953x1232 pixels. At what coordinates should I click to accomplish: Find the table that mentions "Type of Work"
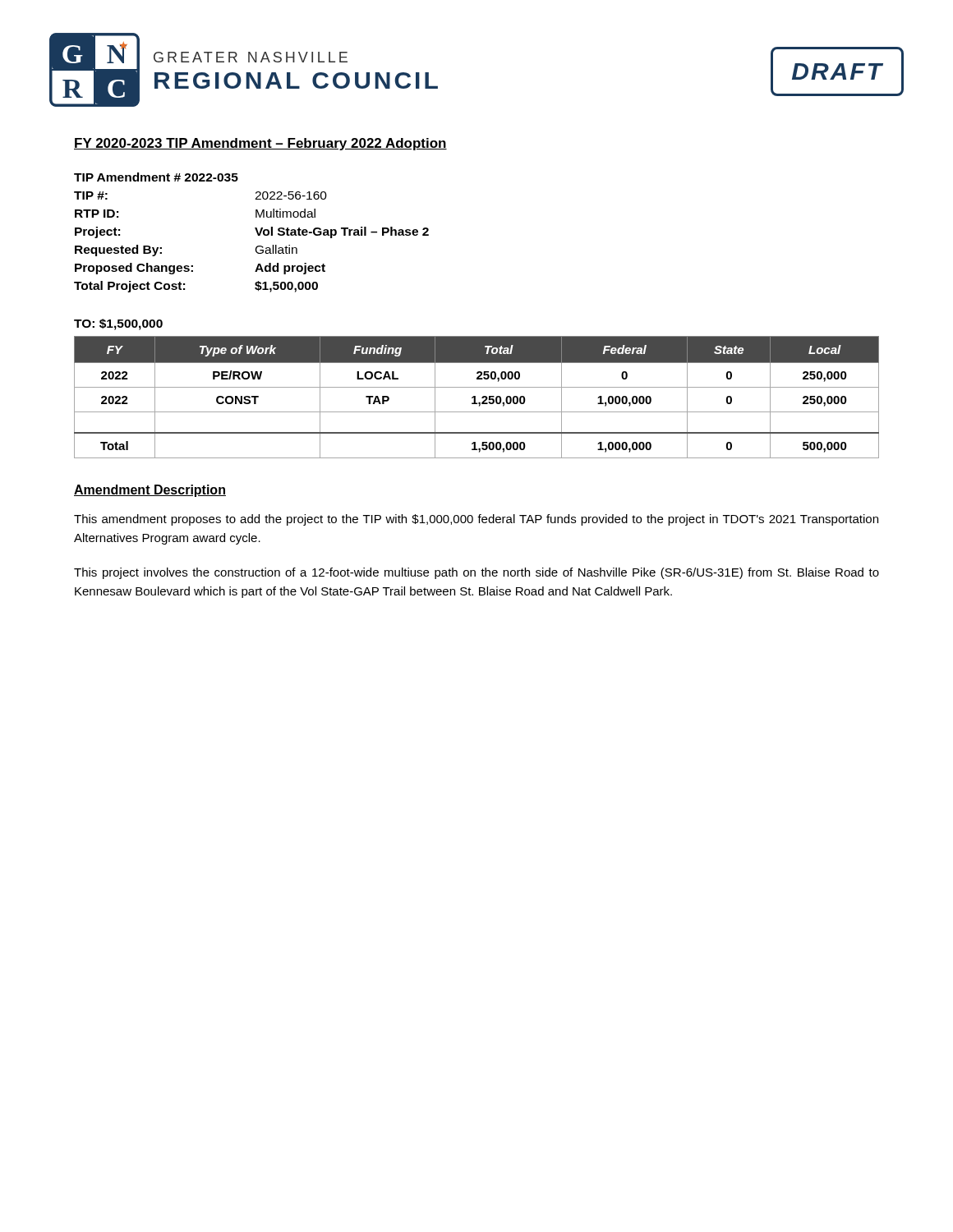coord(476,397)
